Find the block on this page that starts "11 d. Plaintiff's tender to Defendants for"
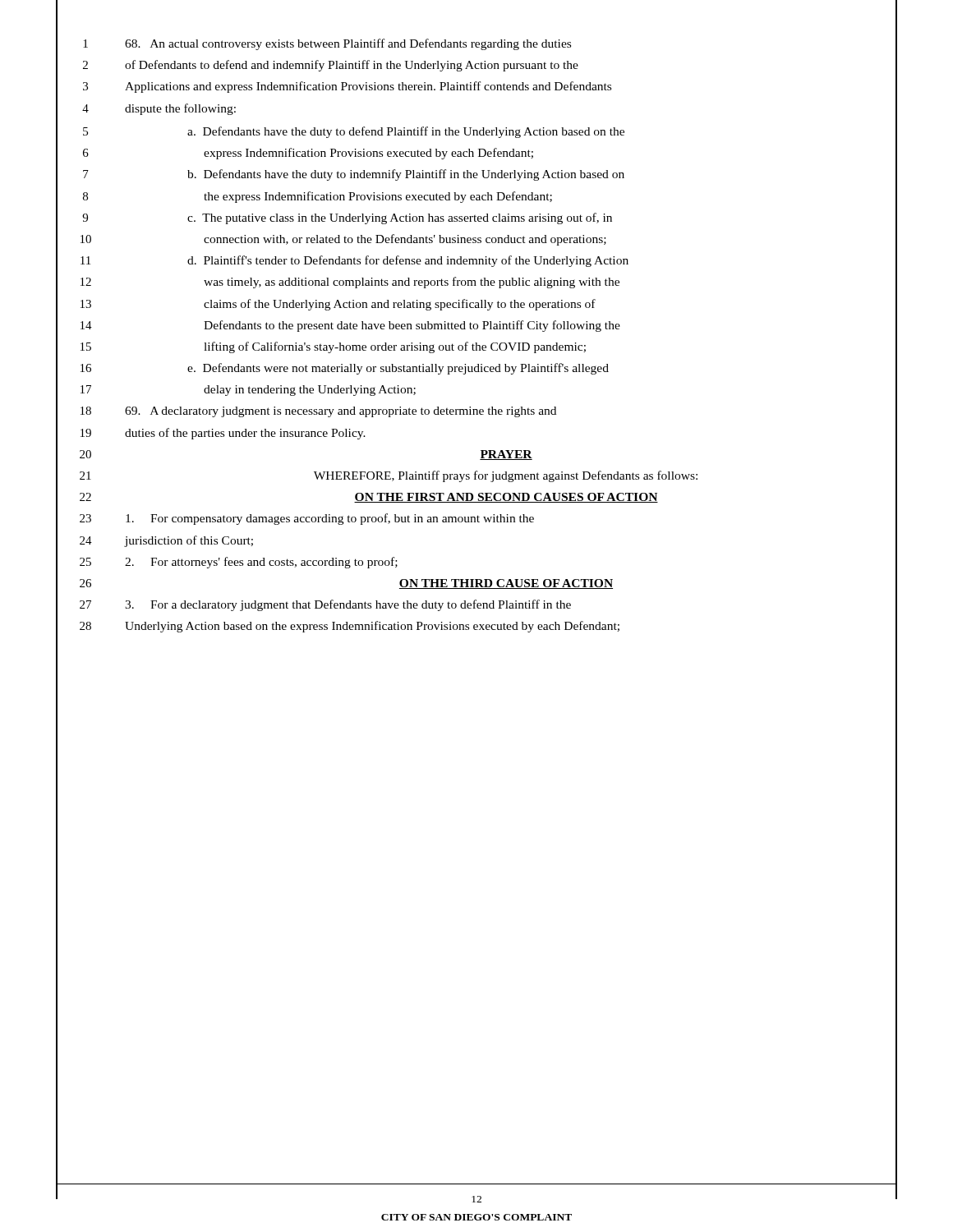This screenshot has height=1232, width=953. coord(476,261)
